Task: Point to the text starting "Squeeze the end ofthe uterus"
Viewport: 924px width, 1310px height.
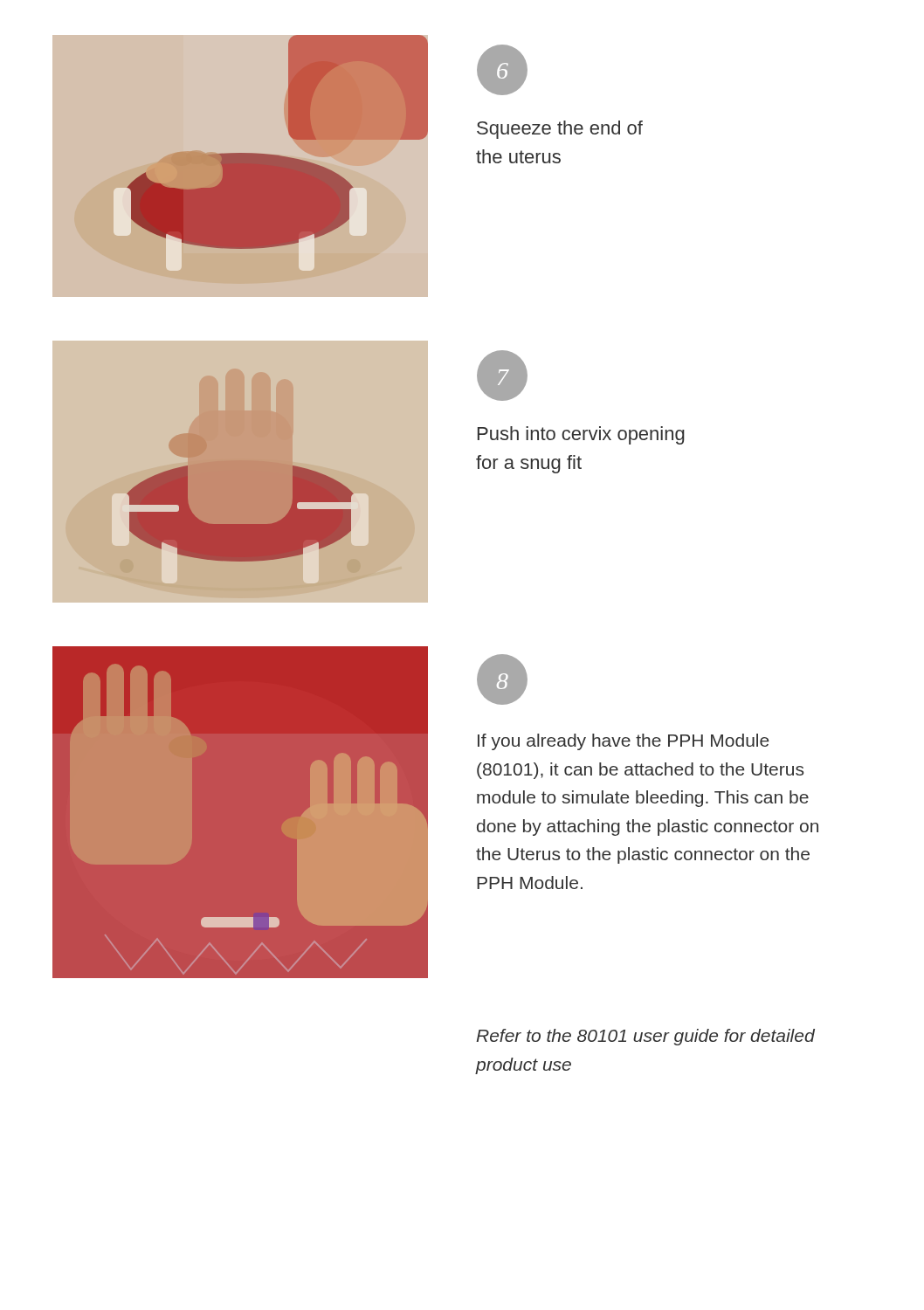Action: pyautogui.click(x=559, y=142)
